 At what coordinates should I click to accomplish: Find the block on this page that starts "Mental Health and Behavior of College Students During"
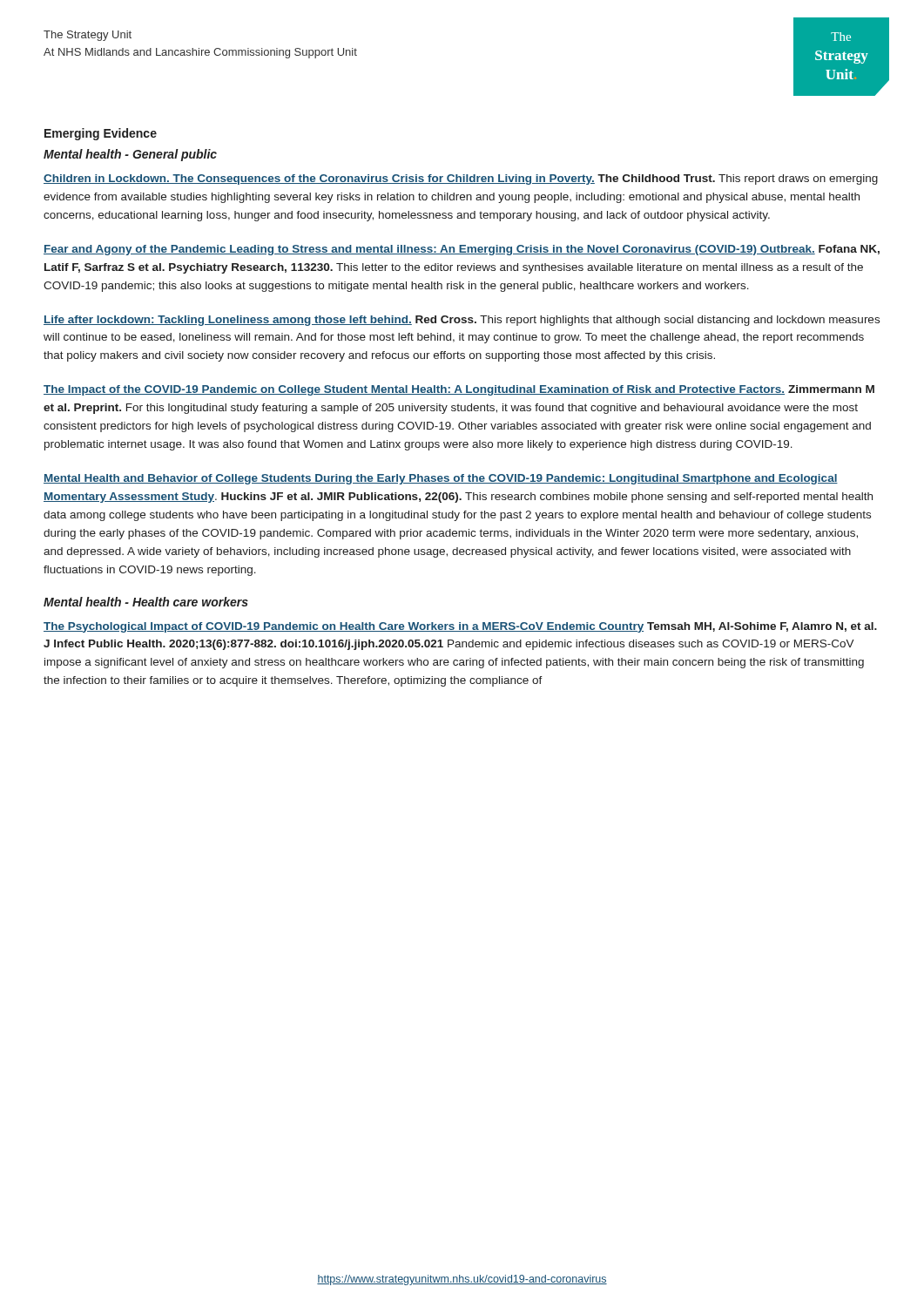point(458,524)
